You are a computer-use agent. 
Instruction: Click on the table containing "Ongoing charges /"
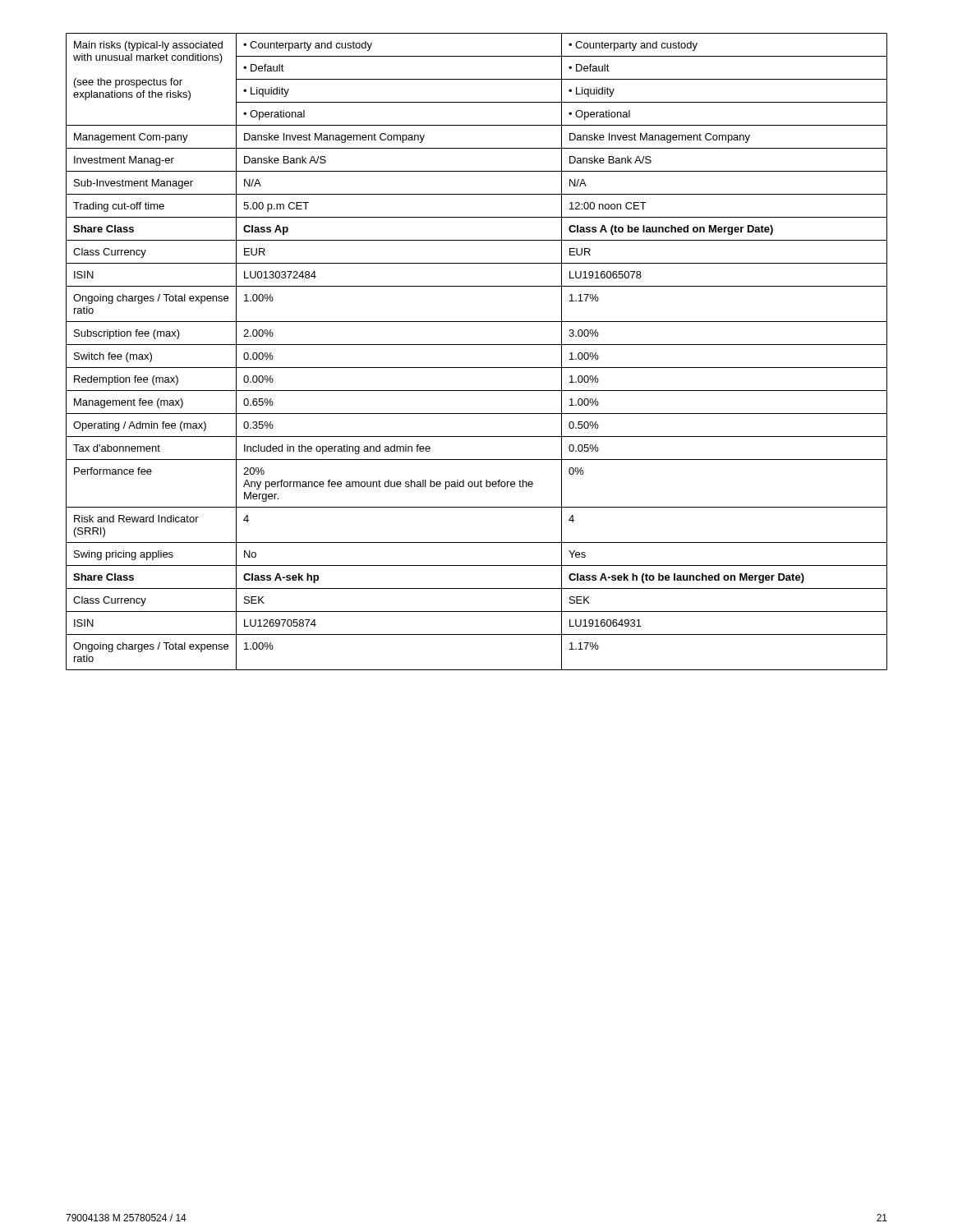[x=476, y=352]
